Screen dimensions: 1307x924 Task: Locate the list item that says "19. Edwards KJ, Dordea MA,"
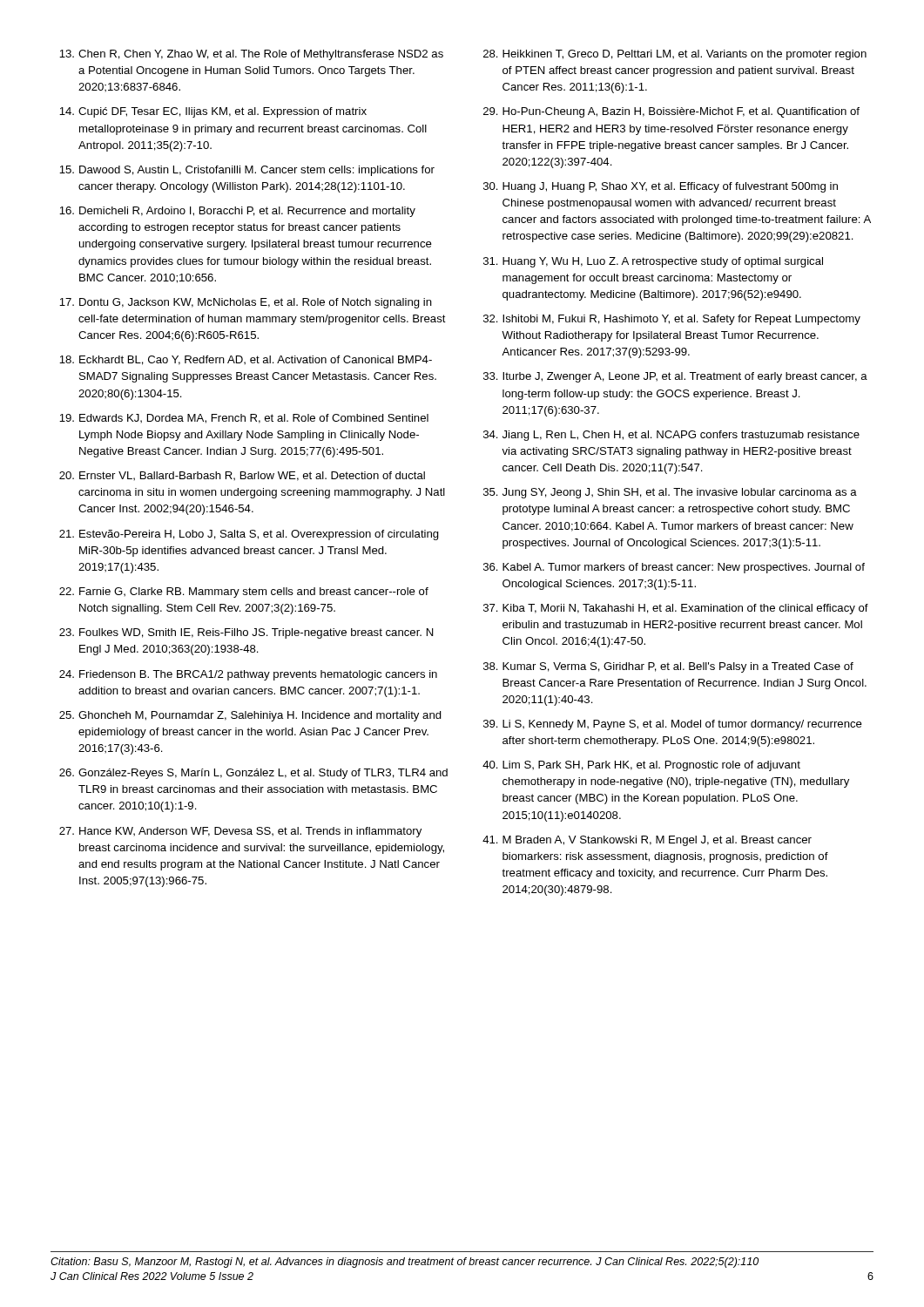pyautogui.click(x=250, y=434)
